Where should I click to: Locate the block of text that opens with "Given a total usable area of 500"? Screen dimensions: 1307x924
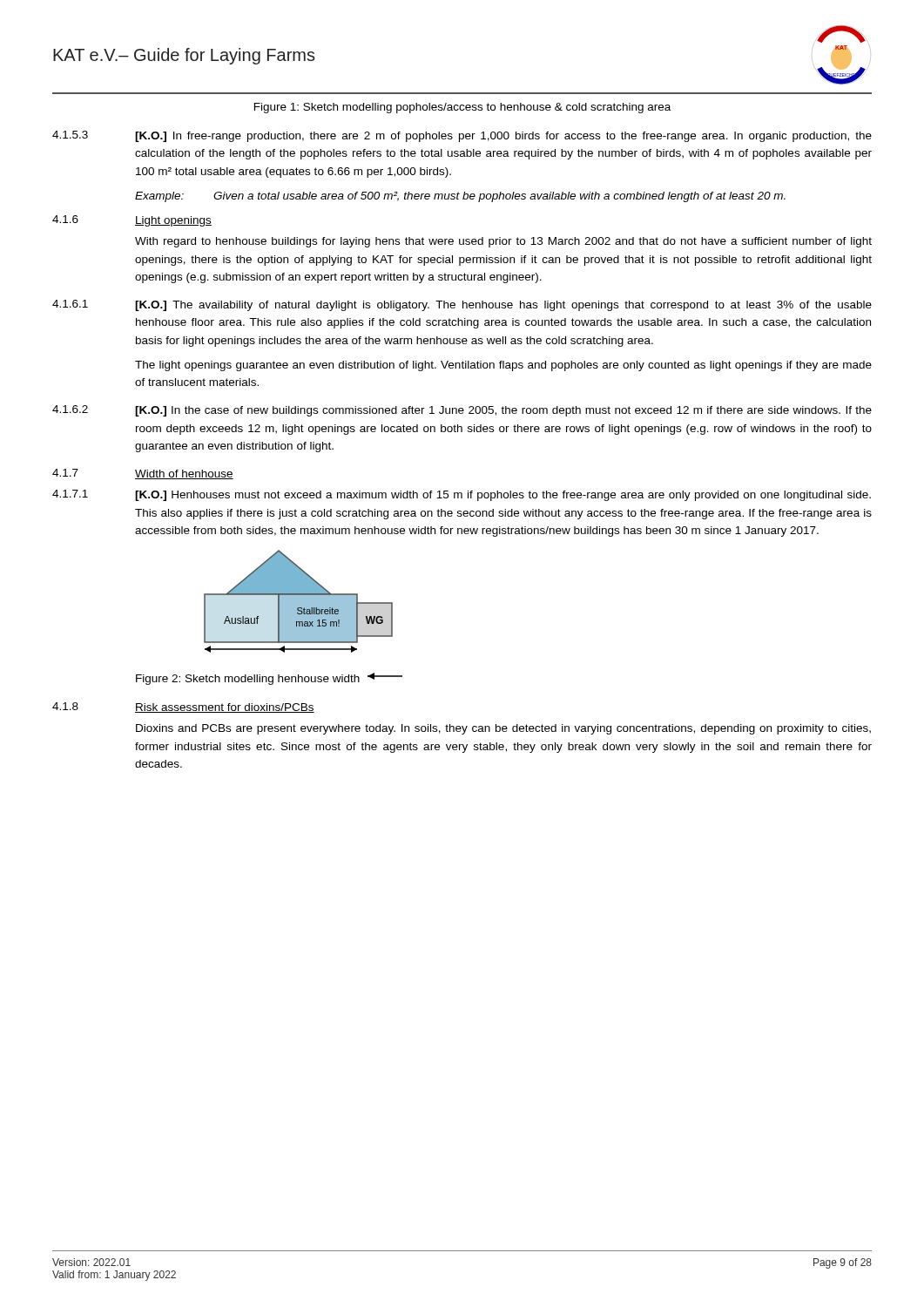500,195
